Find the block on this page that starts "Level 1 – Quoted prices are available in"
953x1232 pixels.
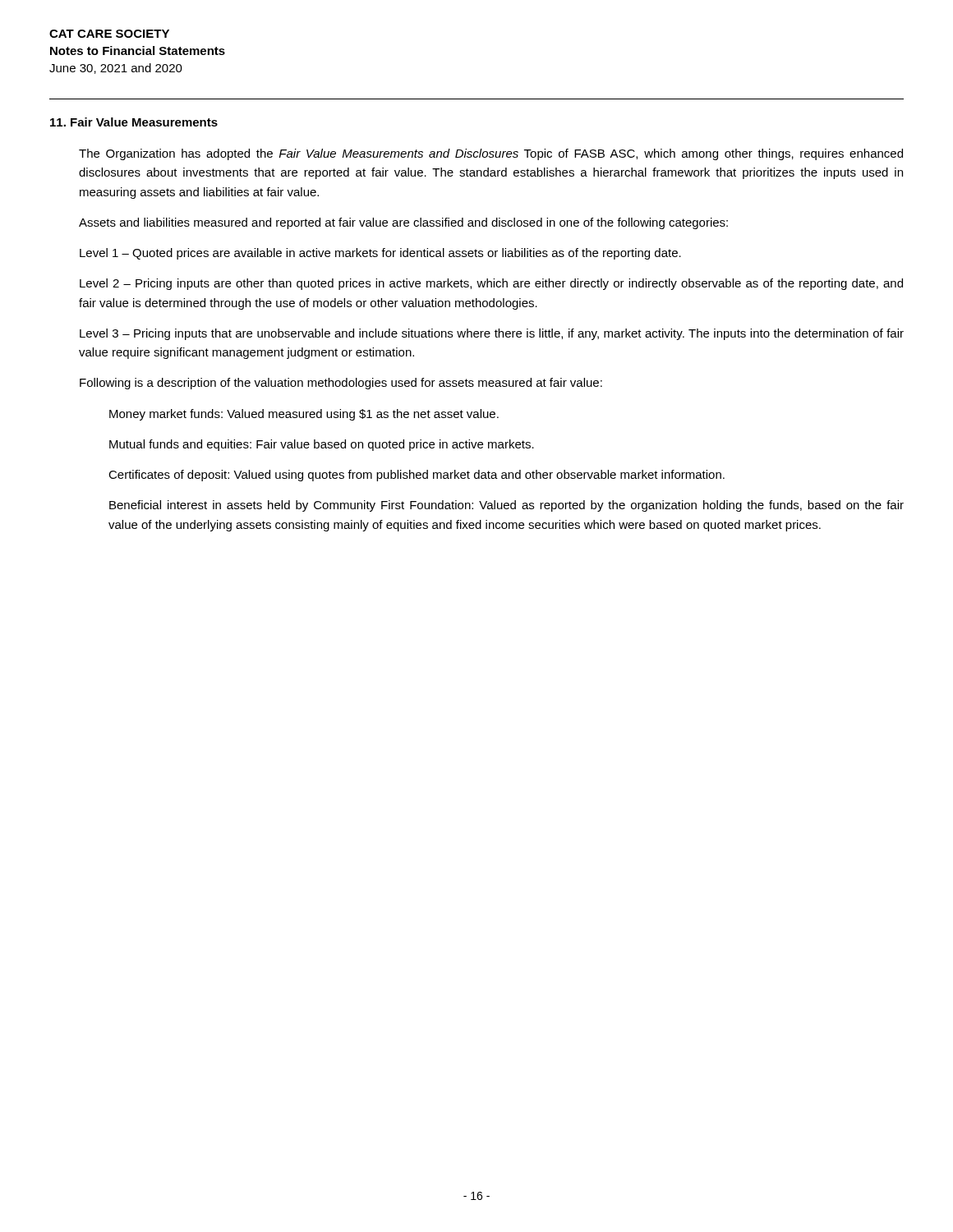[x=380, y=253]
